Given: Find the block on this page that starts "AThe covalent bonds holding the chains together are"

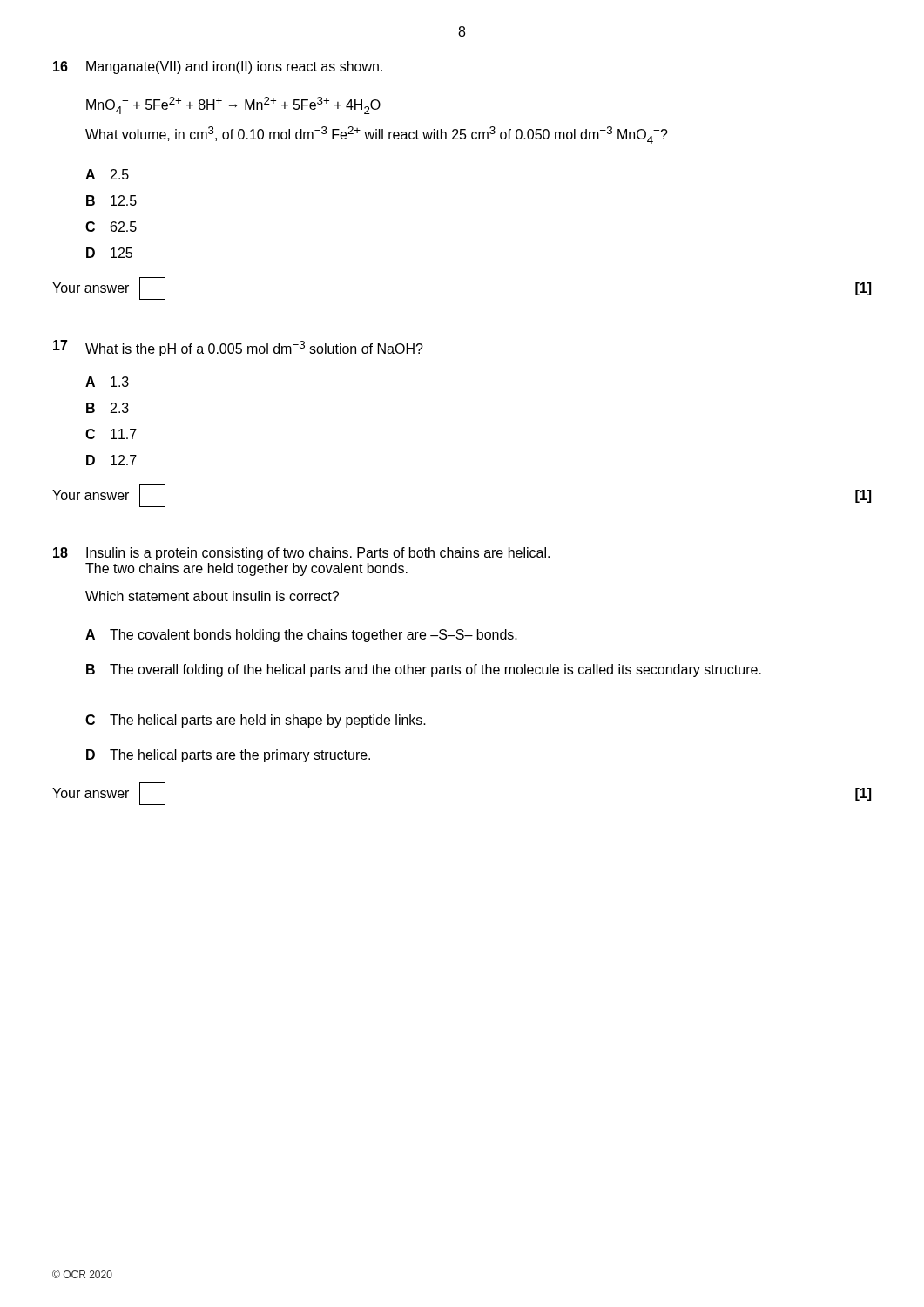Looking at the screenshot, I should click(462, 635).
